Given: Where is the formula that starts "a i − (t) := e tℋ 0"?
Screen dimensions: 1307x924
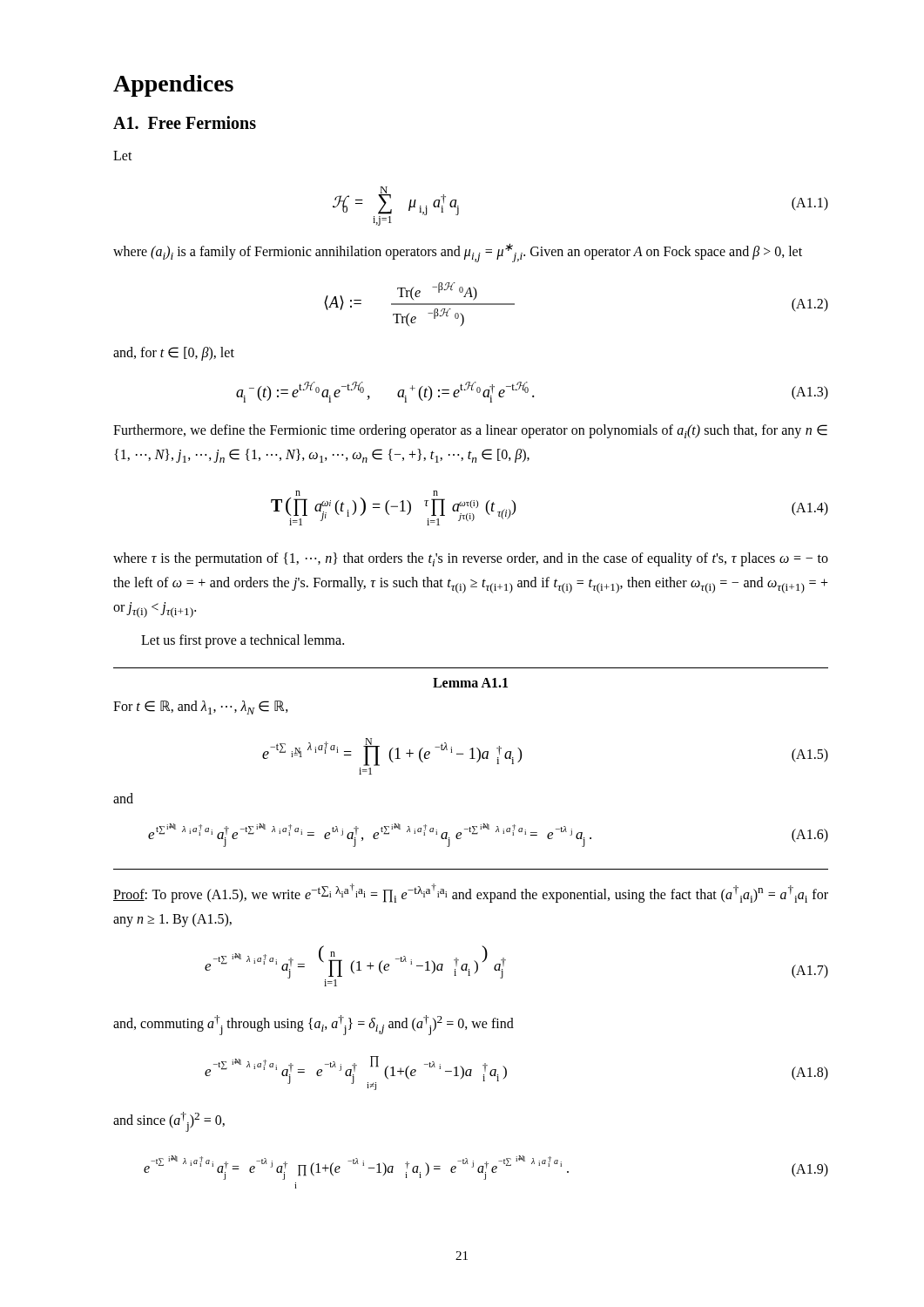Looking at the screenshot, I should tap(471, 392).
